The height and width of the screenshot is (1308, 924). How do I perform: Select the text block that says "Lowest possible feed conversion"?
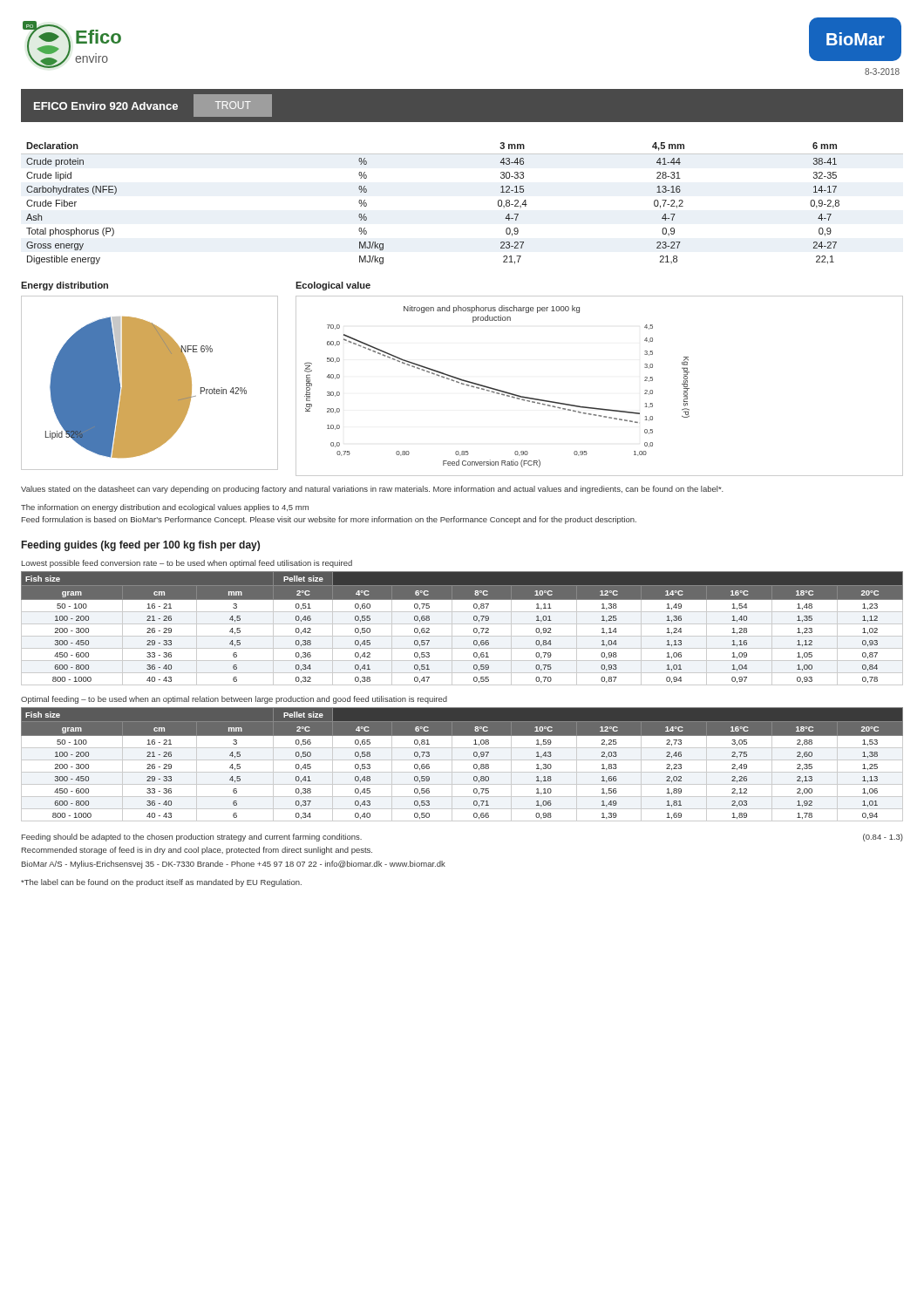(187, 563)
